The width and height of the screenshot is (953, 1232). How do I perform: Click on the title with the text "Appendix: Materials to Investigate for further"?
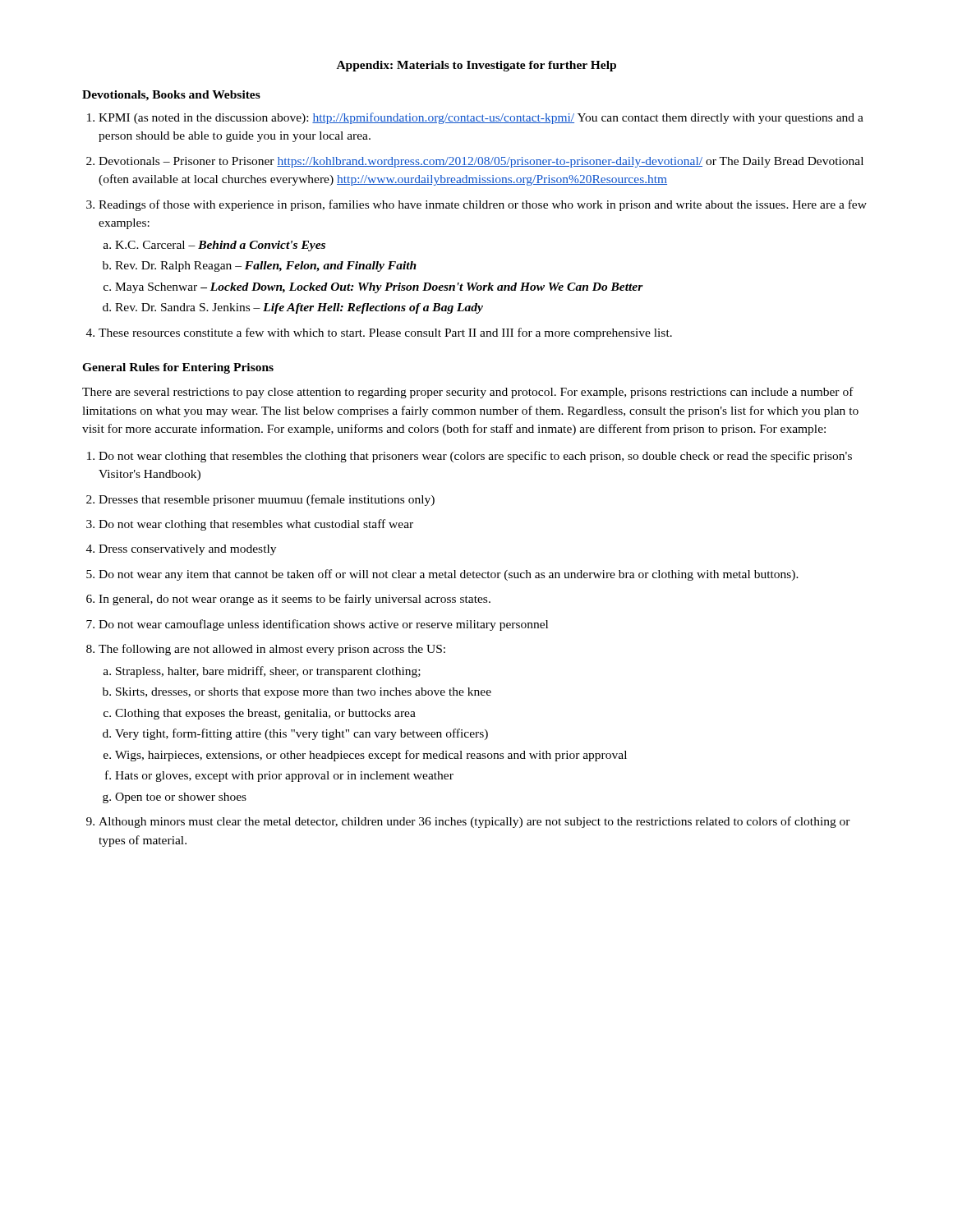[476, 64]
